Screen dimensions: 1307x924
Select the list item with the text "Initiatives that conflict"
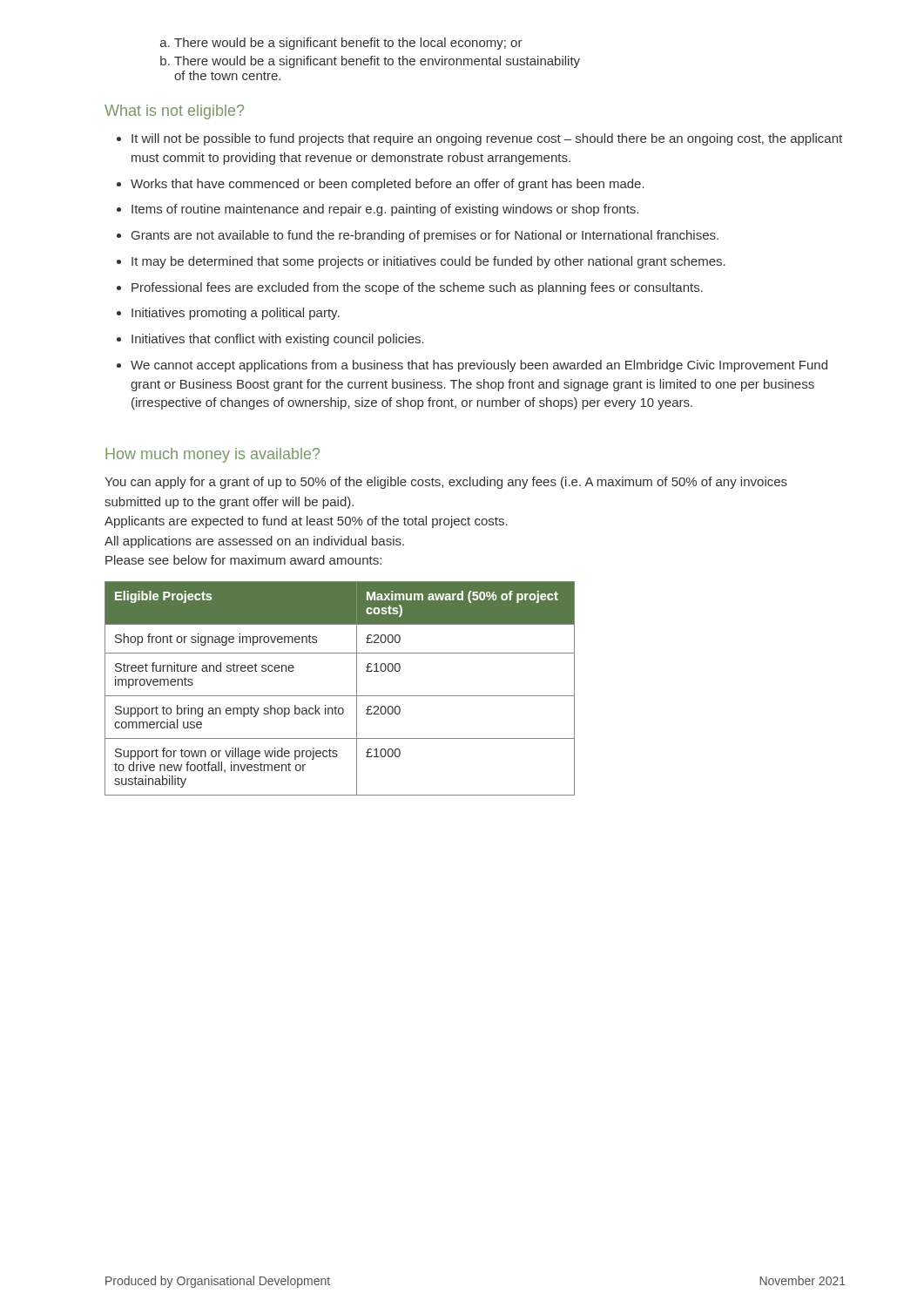(278, 340)
